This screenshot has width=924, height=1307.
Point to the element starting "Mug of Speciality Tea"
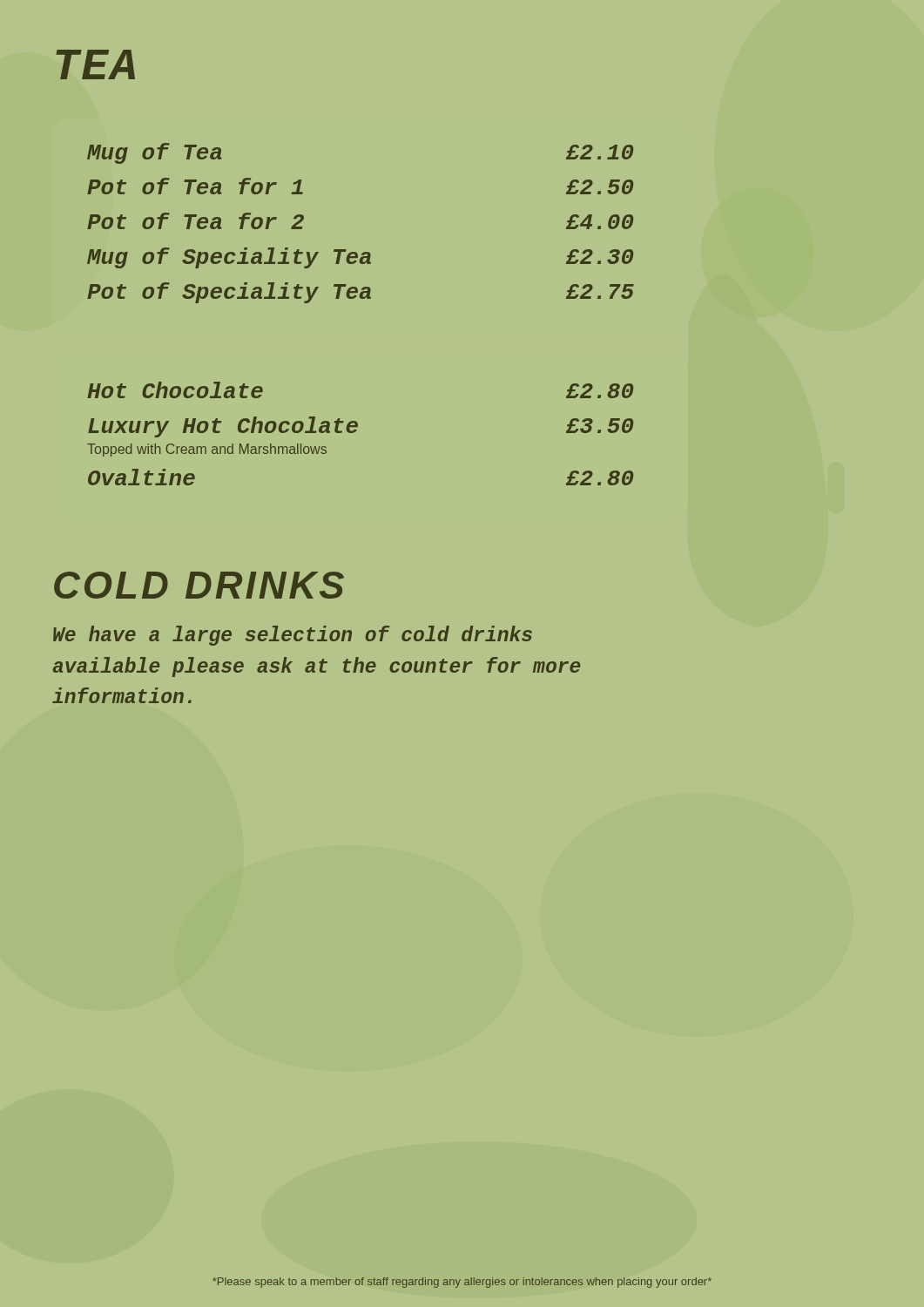(x=366, y=258)
